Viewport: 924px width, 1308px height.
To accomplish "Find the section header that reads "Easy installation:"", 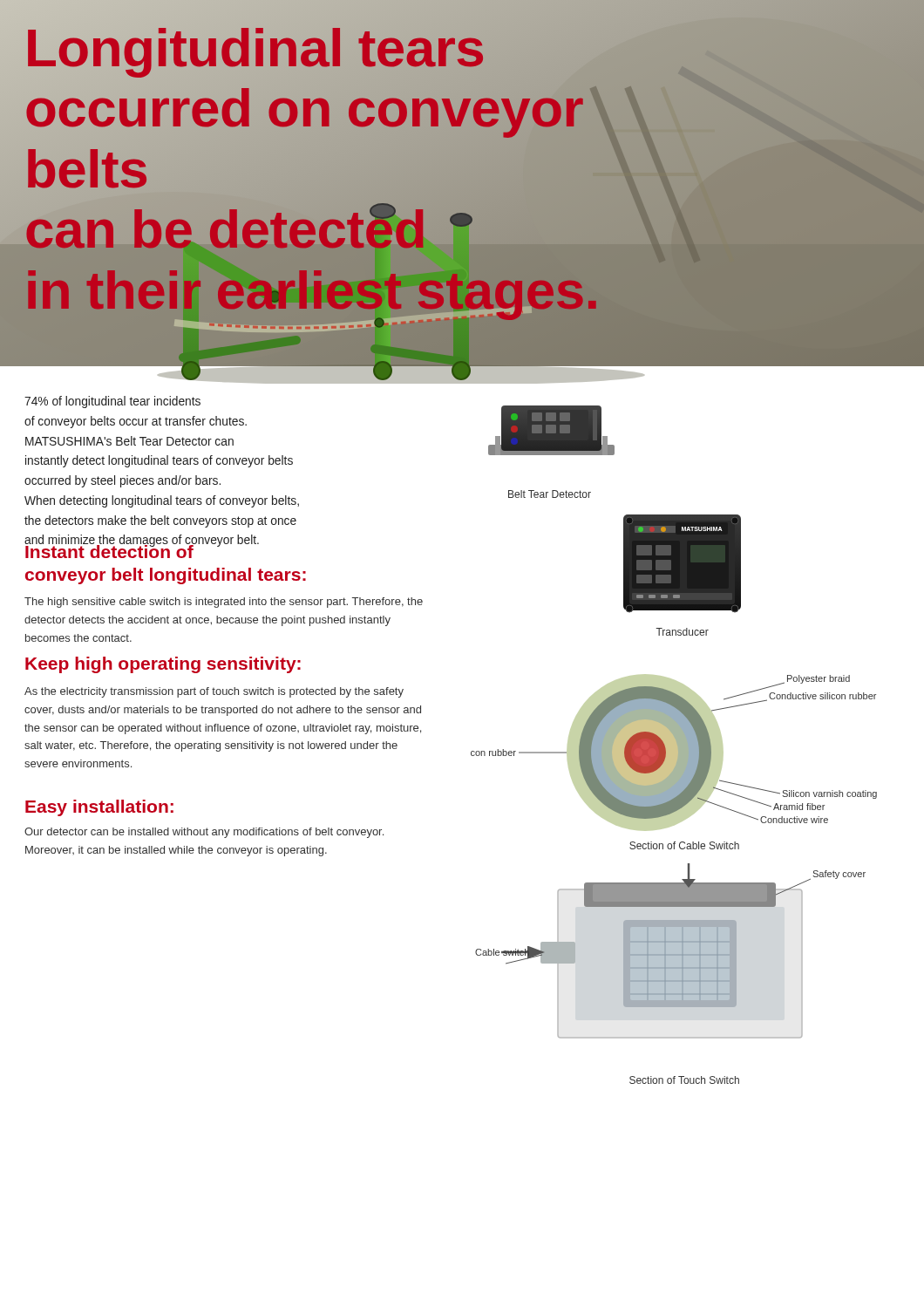I will click(99, 808).
